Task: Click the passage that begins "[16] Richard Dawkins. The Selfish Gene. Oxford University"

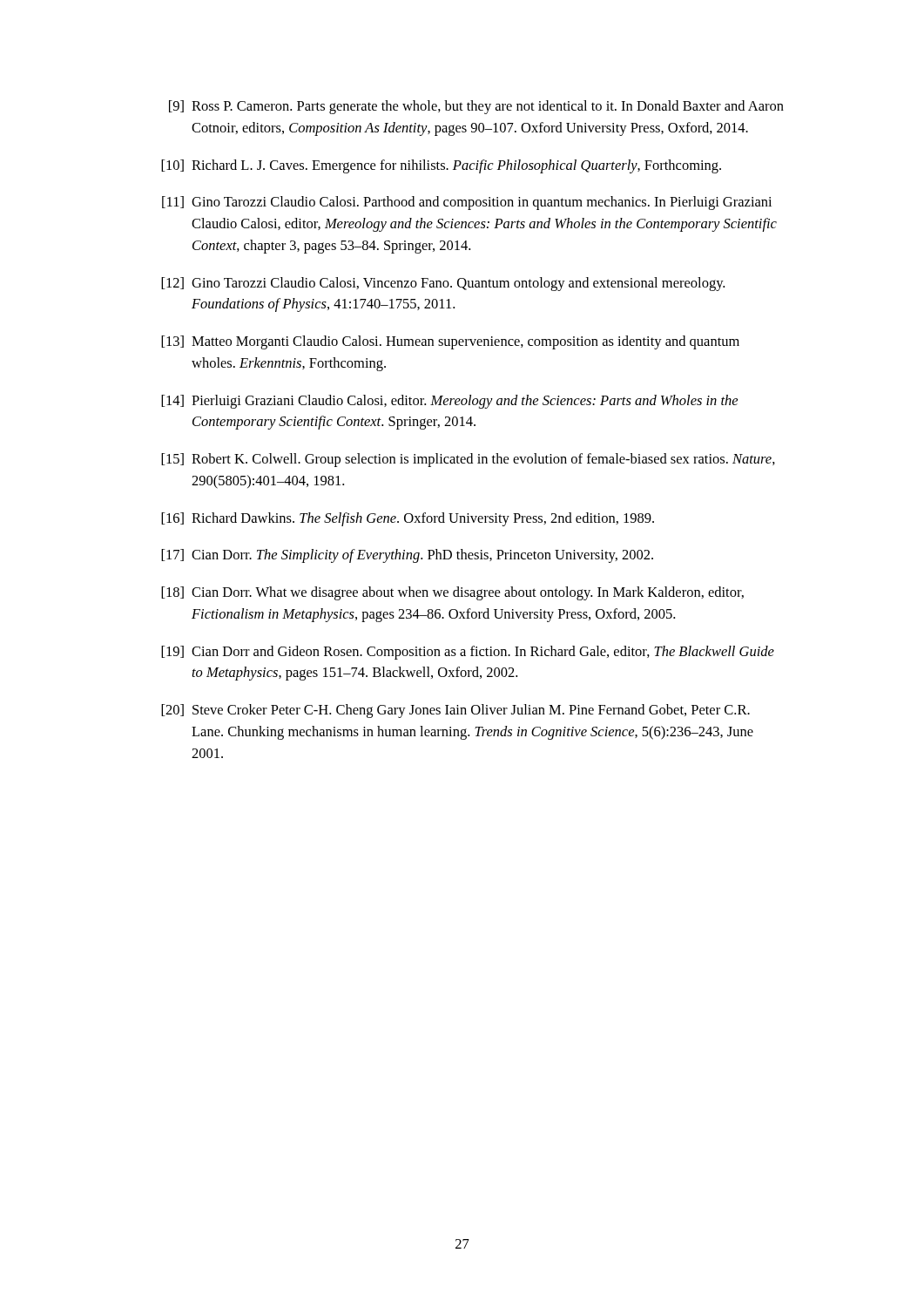Action: click(462, 518)
